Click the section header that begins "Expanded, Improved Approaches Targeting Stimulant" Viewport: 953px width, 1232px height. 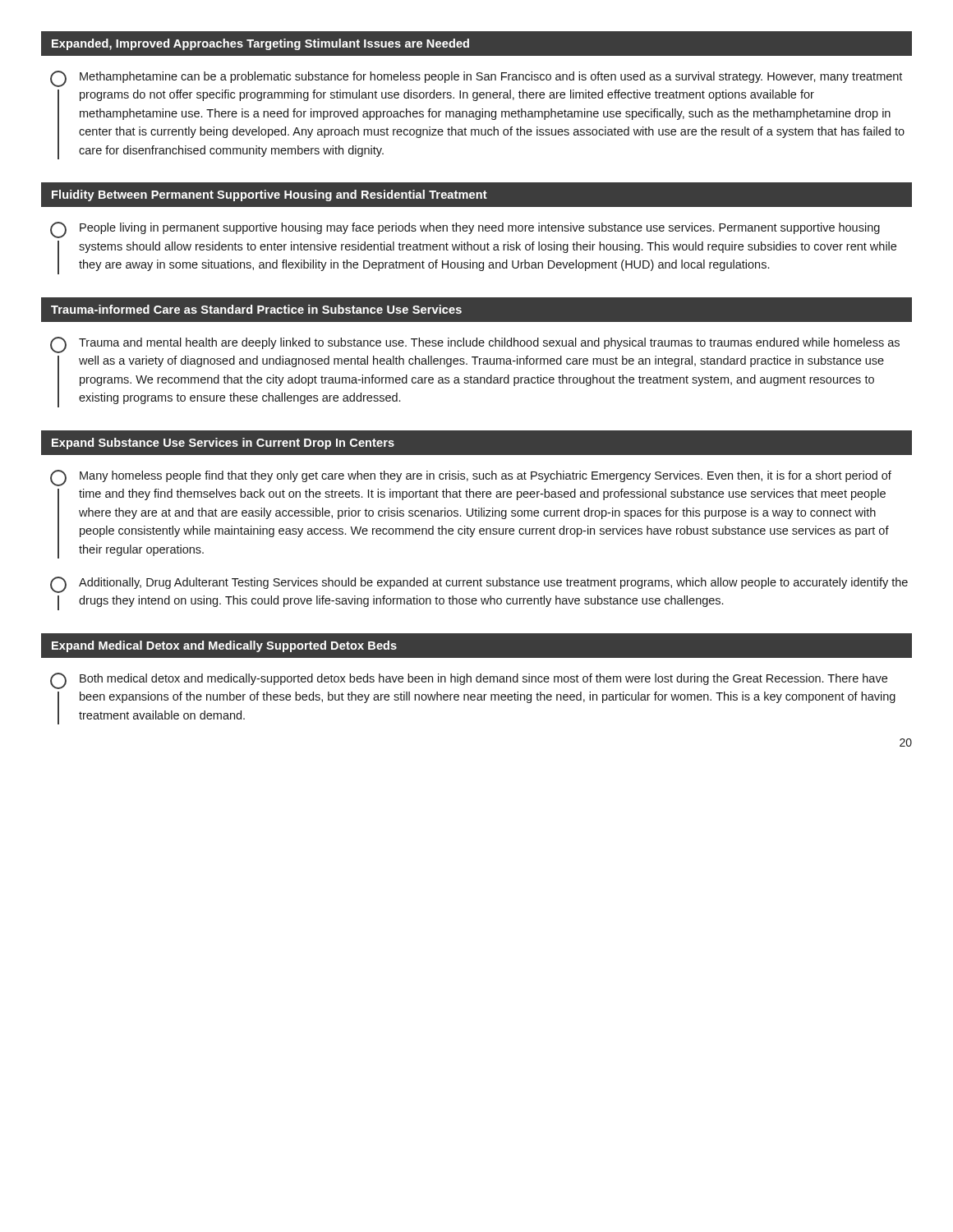click(x=260, y=44)
